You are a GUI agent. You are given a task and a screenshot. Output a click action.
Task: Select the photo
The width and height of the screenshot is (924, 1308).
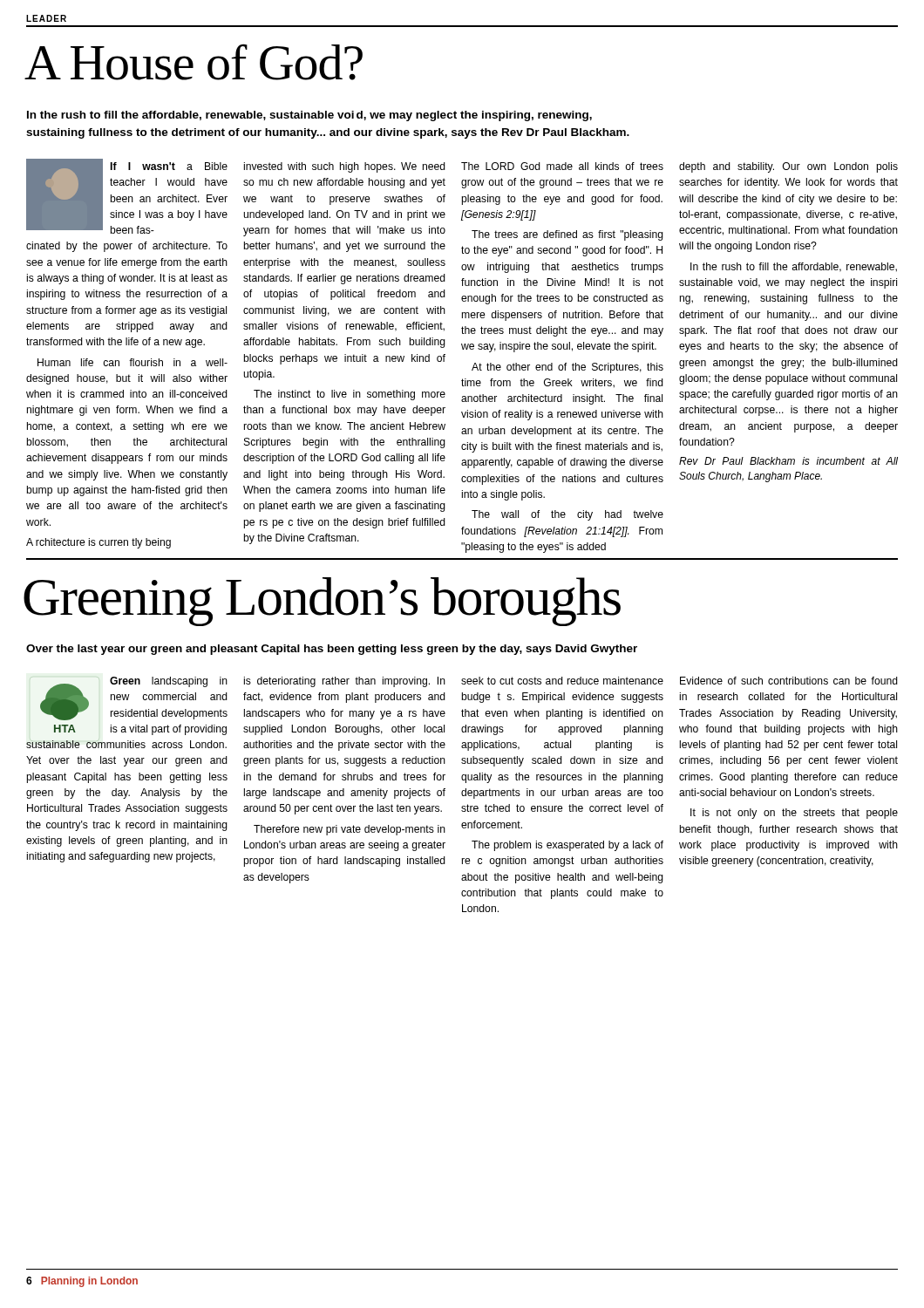coord(64,194)
